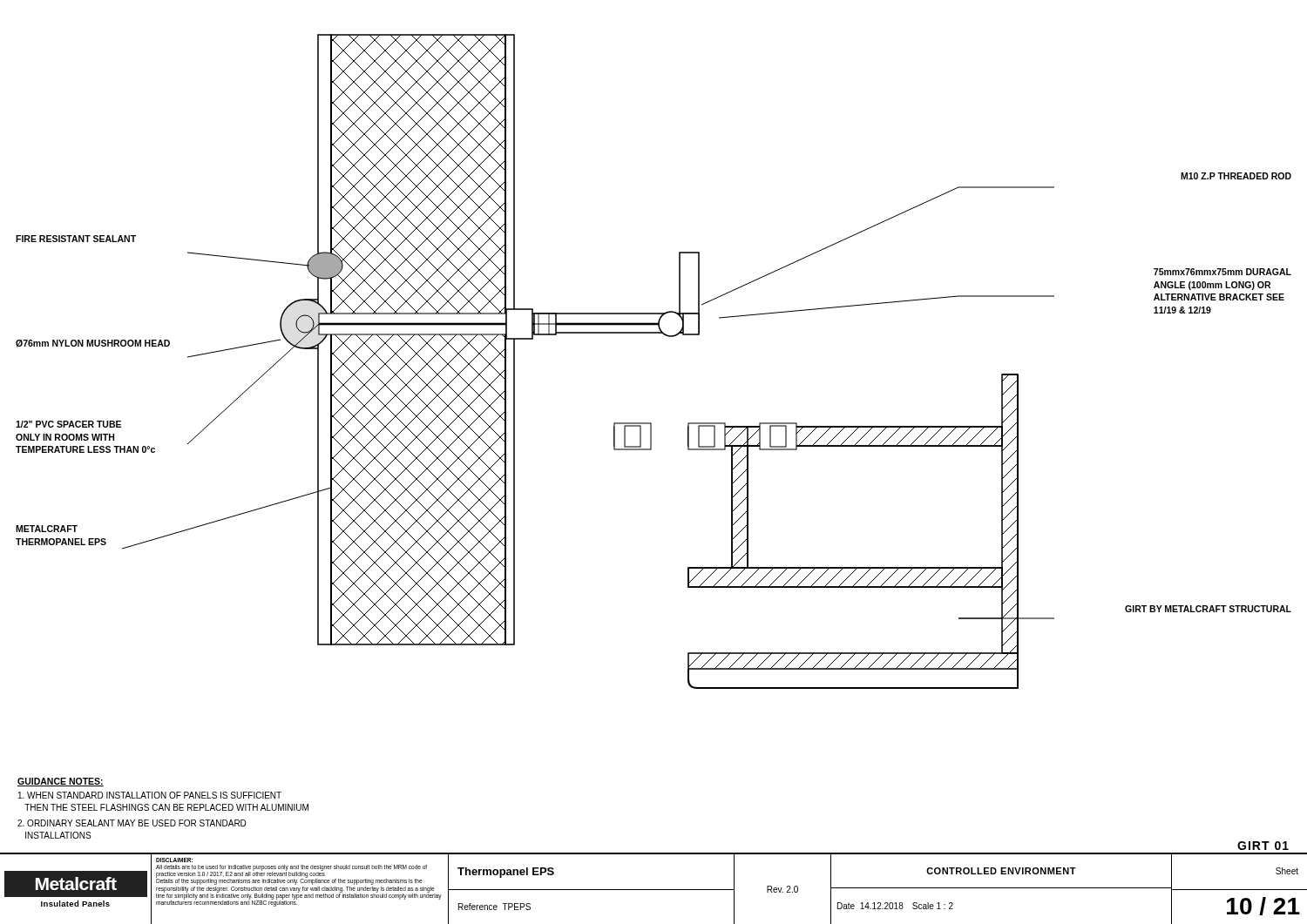Navigate to the text starting "Ø76mm NYLON MUSHROOM HEAD"
Screen dimensions: 924x1307
point(93,343)
